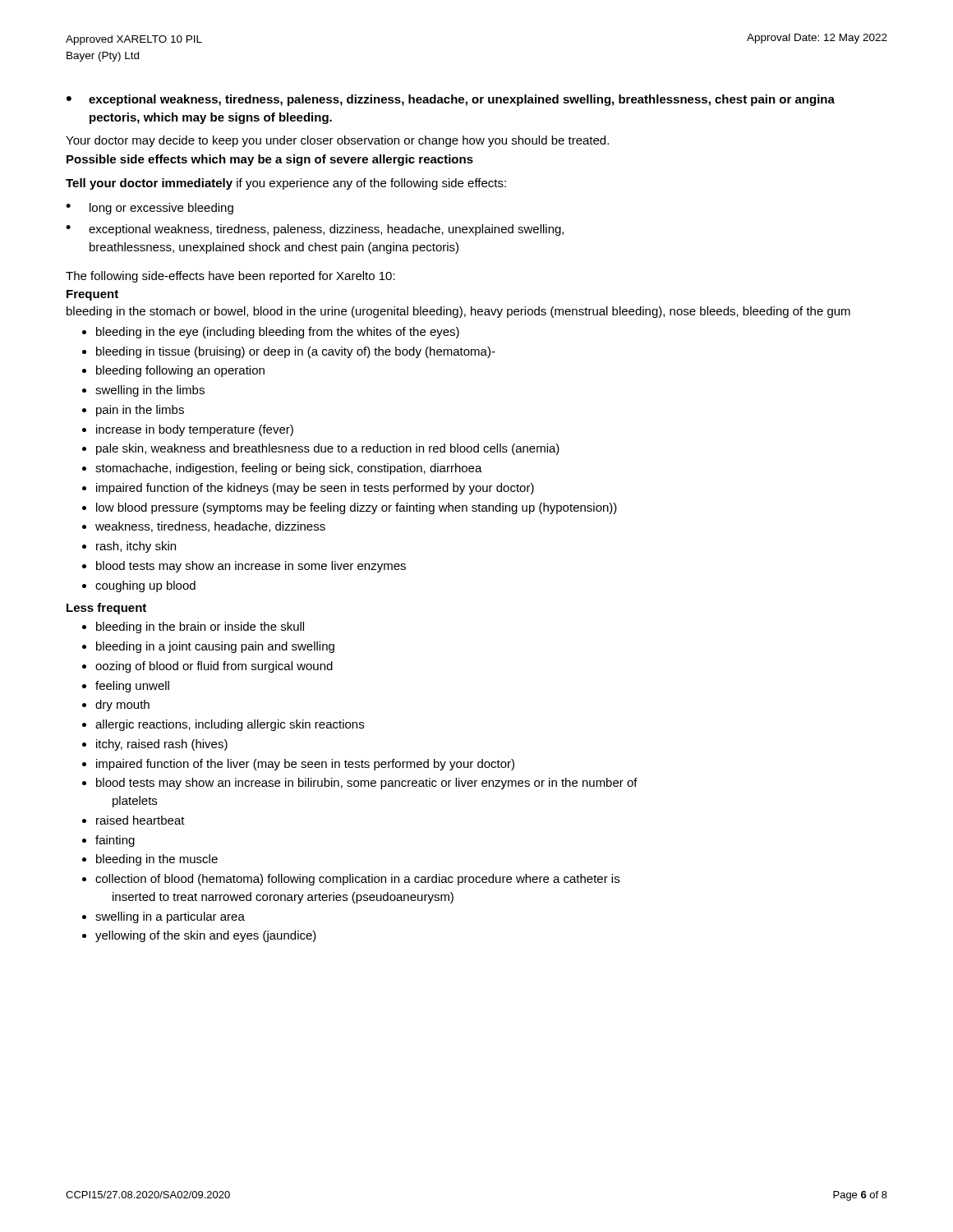This screenshot has height=1232, width=953.
Task: Find the list item with the text "increase in body temperature (fever)"
Action: tap(195, 429)
